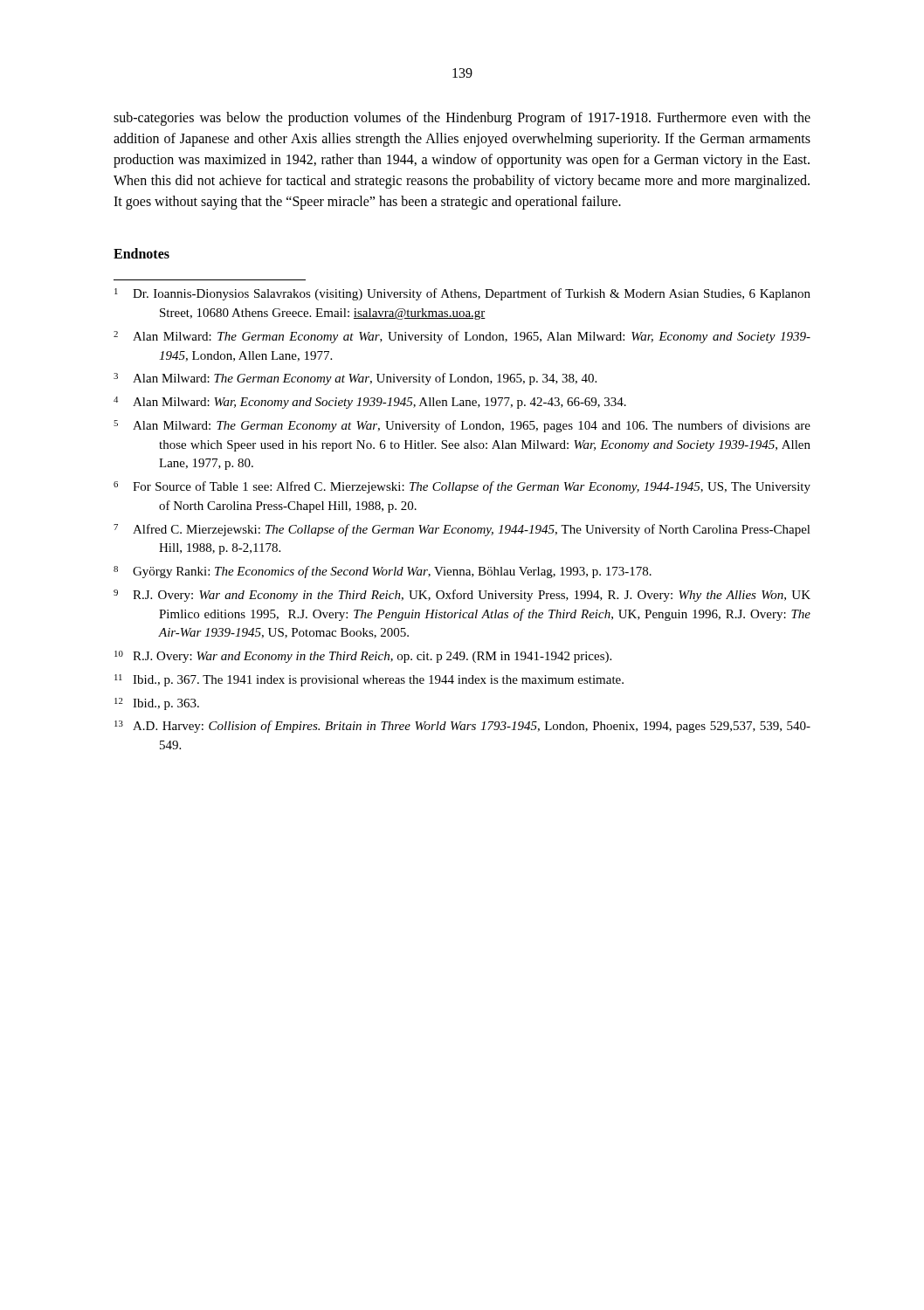This screenshot has height=1310, width=924.
Task: Locate the passage starting "7 Alfred C. Mierzejewski: The Collapse of"
Action: coord(462,539)
